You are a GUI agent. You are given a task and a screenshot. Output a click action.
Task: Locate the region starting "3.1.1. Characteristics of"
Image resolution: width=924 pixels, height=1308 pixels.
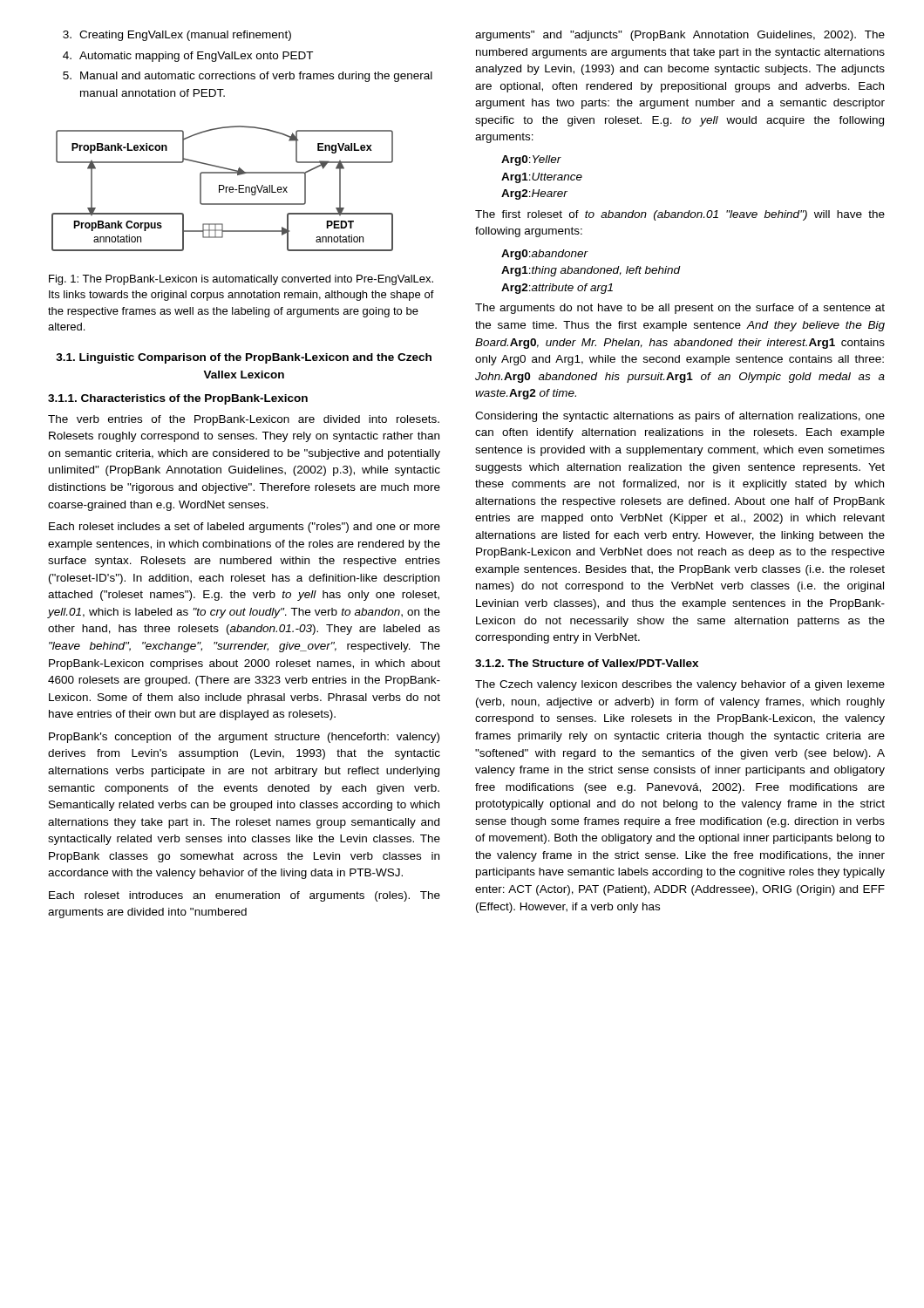point(178,398)
